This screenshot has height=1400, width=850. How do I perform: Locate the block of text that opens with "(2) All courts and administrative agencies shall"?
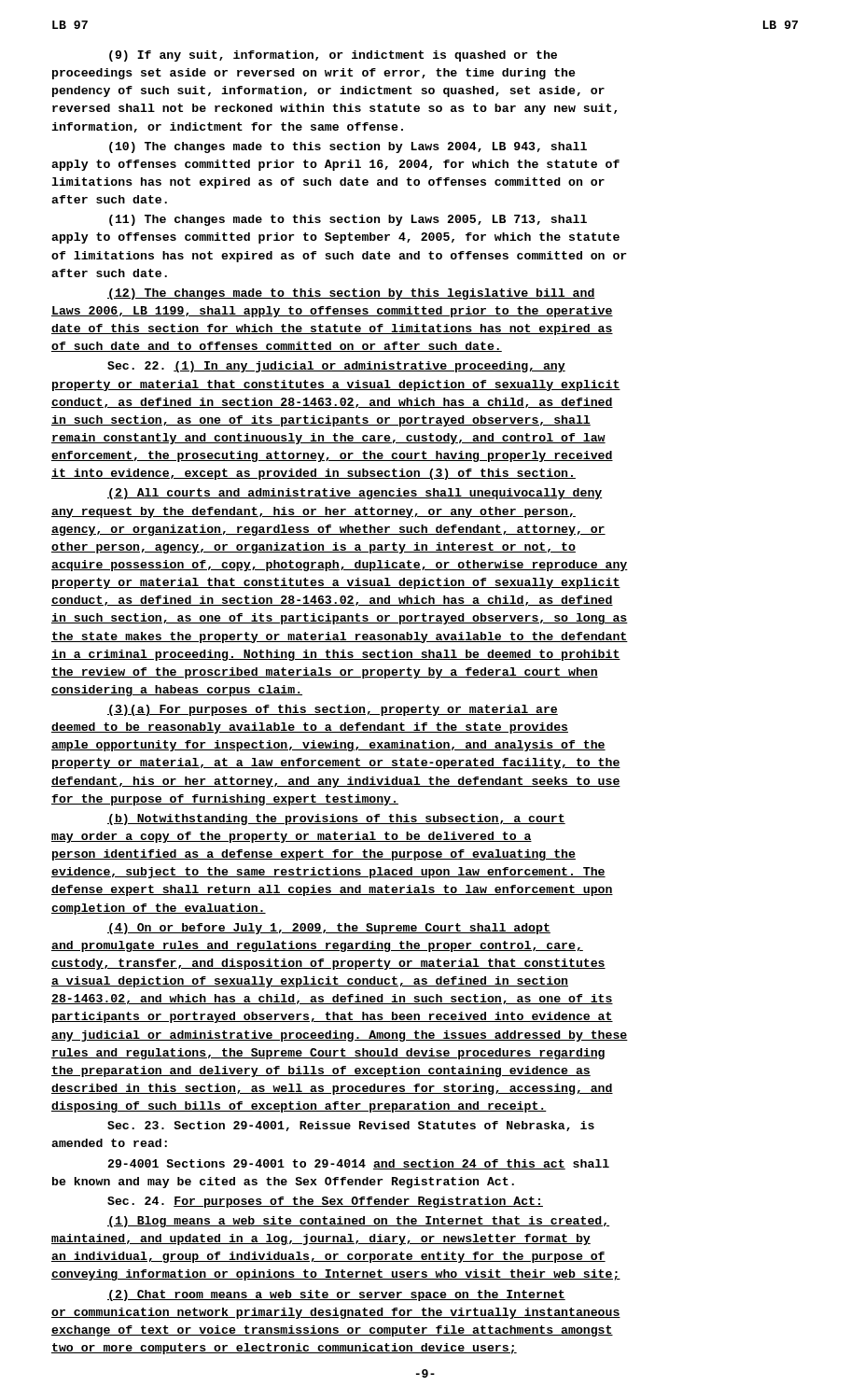425,592
